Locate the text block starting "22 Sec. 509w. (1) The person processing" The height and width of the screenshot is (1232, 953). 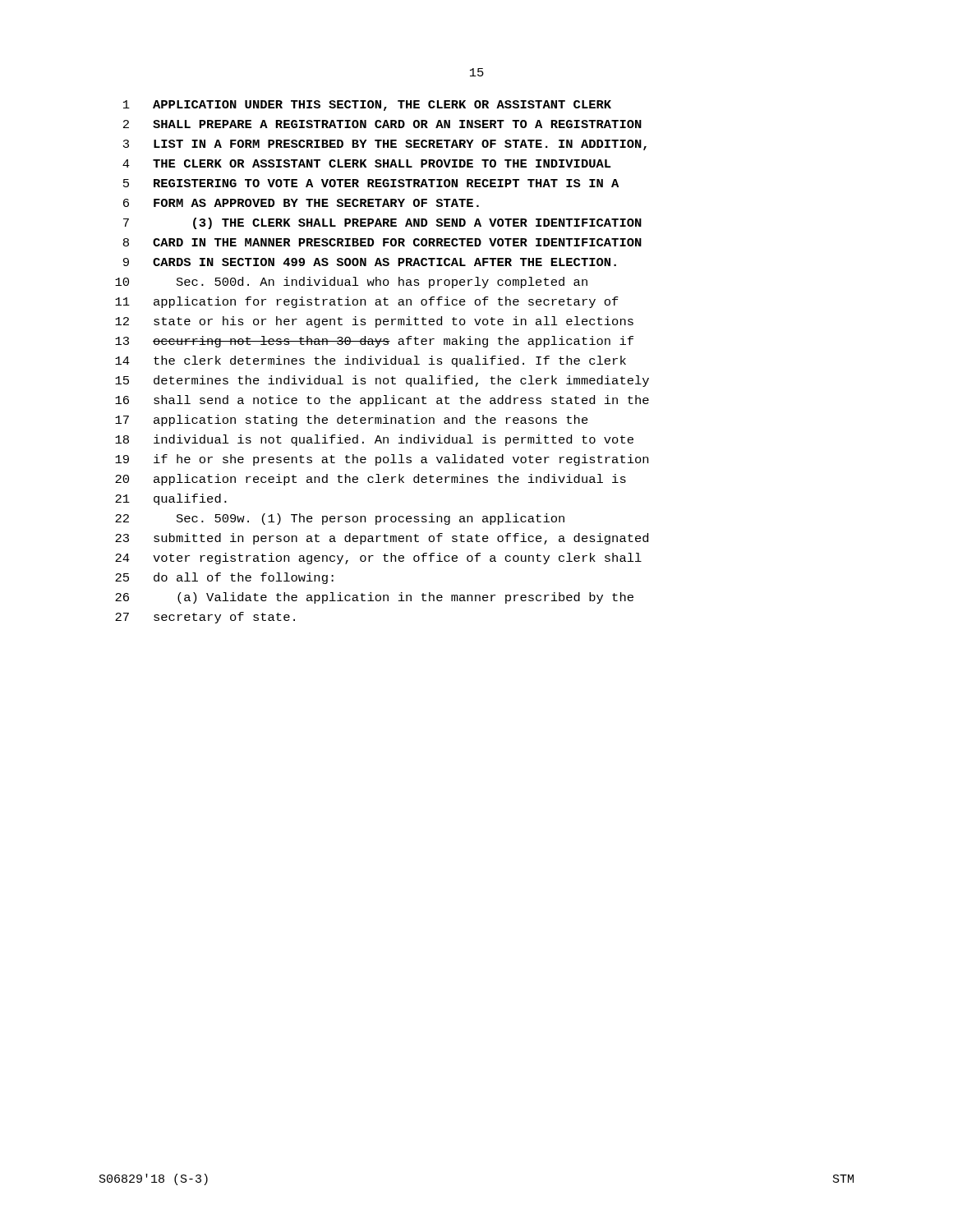[x=476, y=549]
